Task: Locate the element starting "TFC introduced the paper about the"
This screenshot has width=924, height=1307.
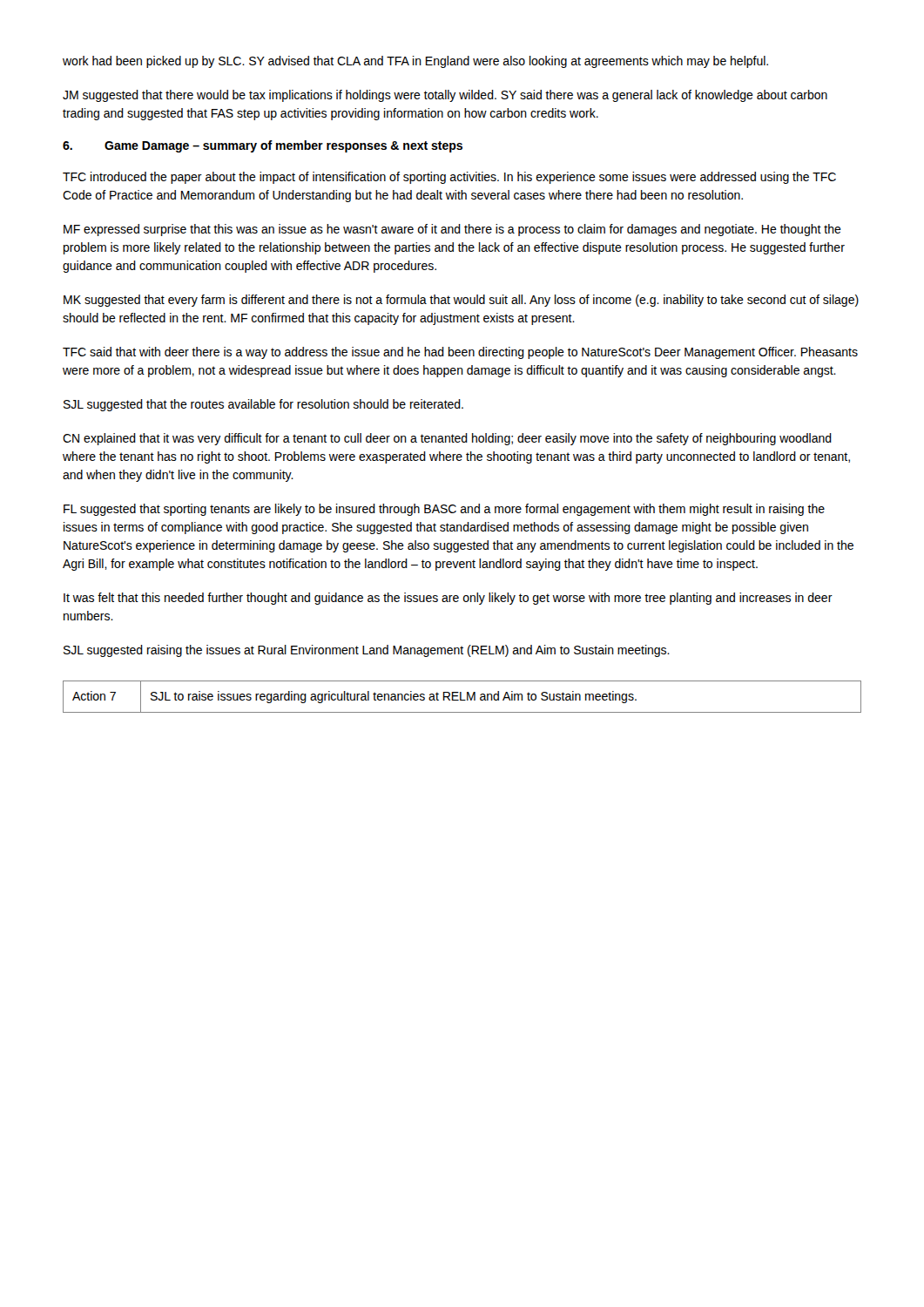Action: pyautogui.click(x=450, y=186)
